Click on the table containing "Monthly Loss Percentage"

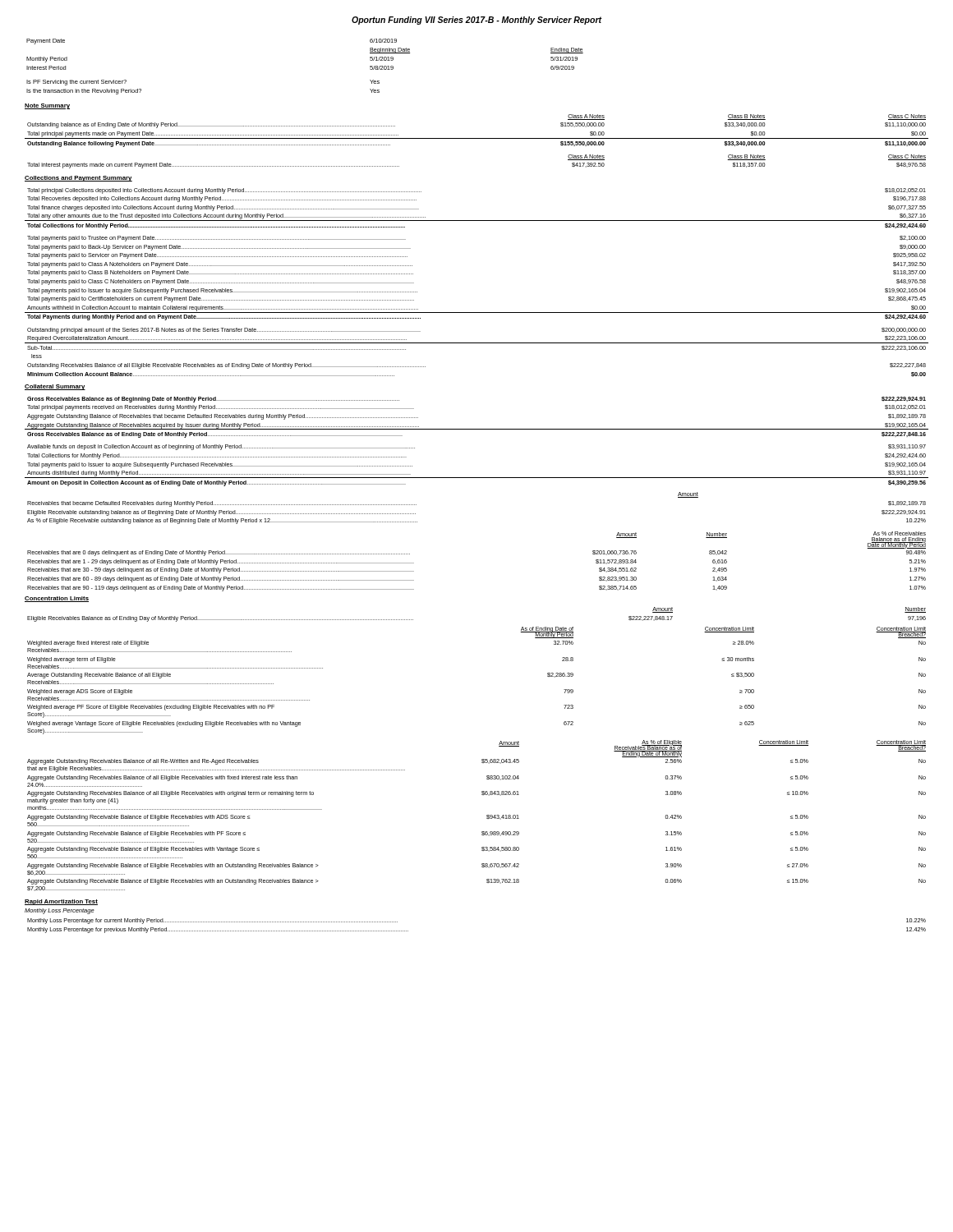click(x=476, y=925)
